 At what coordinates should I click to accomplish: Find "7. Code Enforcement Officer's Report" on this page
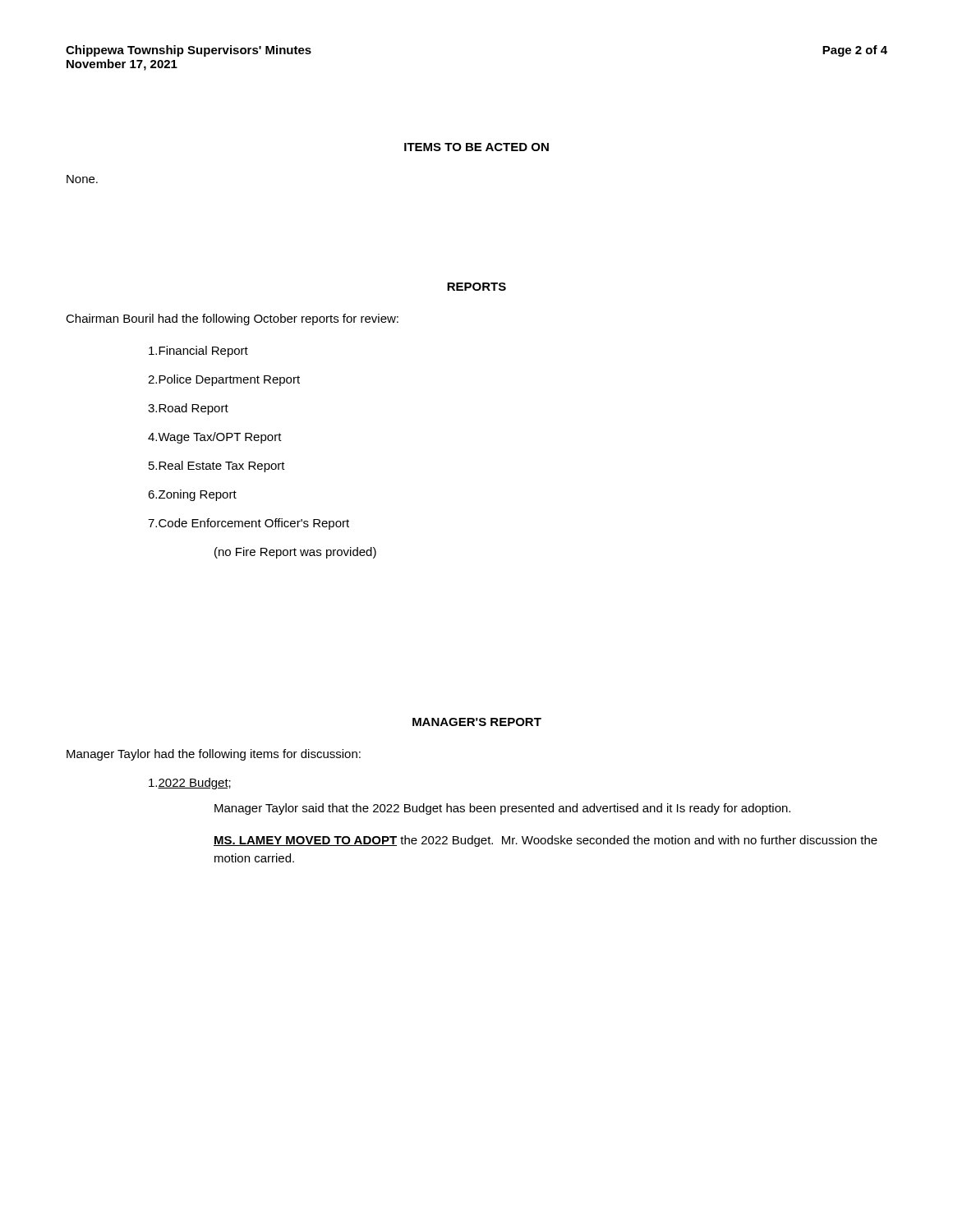click(249, 524)
